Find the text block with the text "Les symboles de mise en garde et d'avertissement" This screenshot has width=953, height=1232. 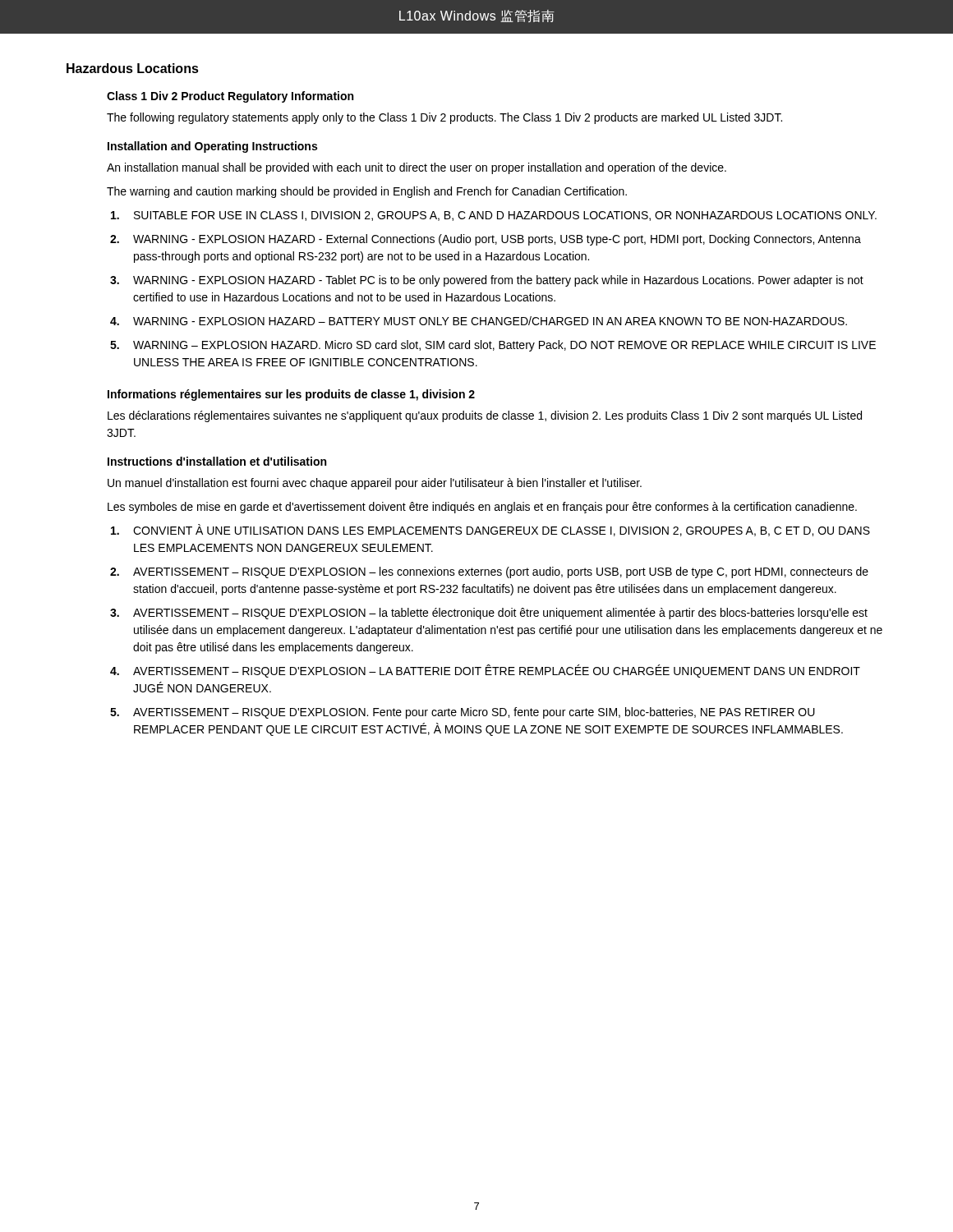482,507
